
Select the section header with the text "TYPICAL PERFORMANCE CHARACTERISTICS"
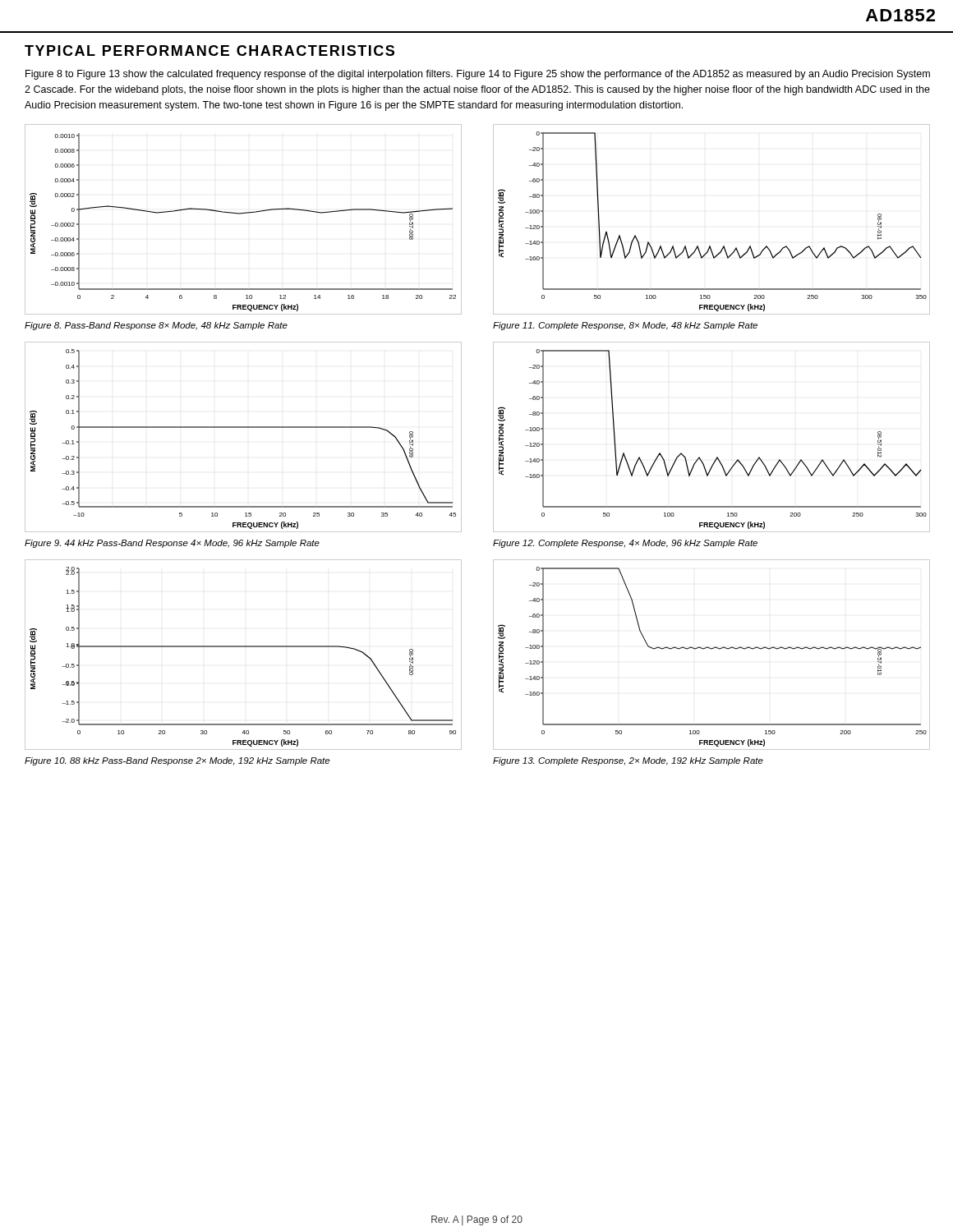click(x=210, y=51)
